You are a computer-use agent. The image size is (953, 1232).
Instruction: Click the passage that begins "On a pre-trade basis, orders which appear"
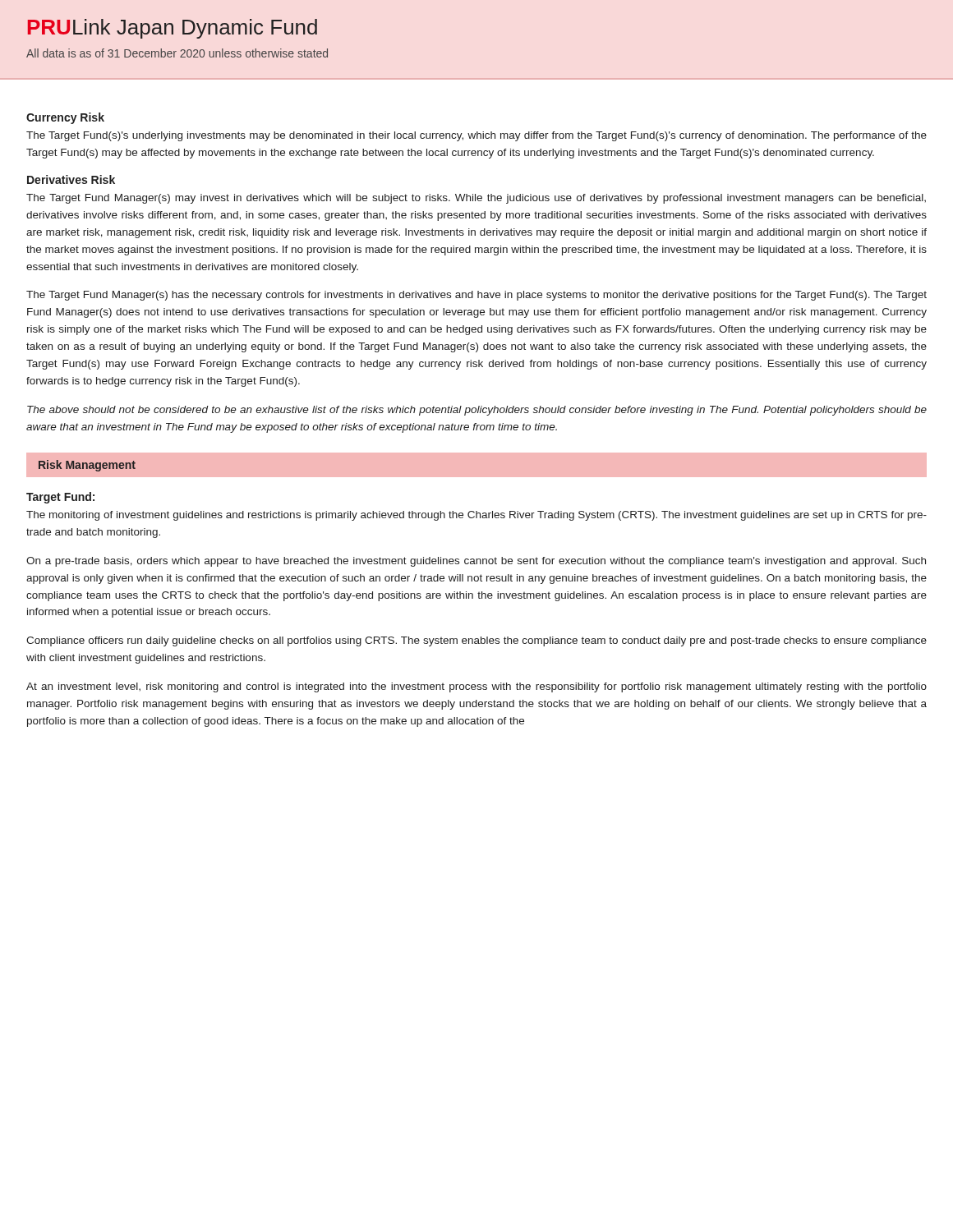(x=476, y=587)
